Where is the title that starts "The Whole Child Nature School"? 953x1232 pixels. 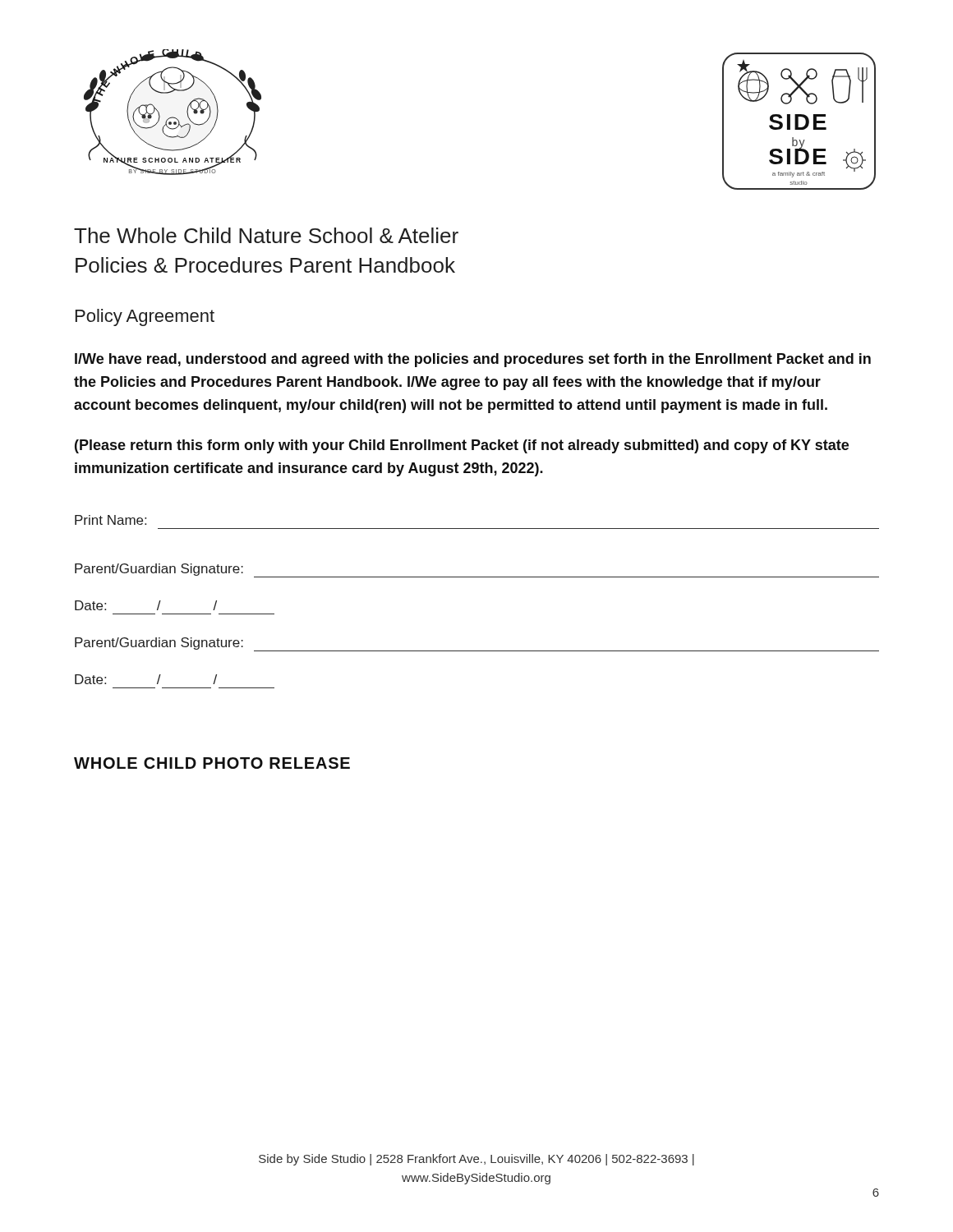pos(266,235)
